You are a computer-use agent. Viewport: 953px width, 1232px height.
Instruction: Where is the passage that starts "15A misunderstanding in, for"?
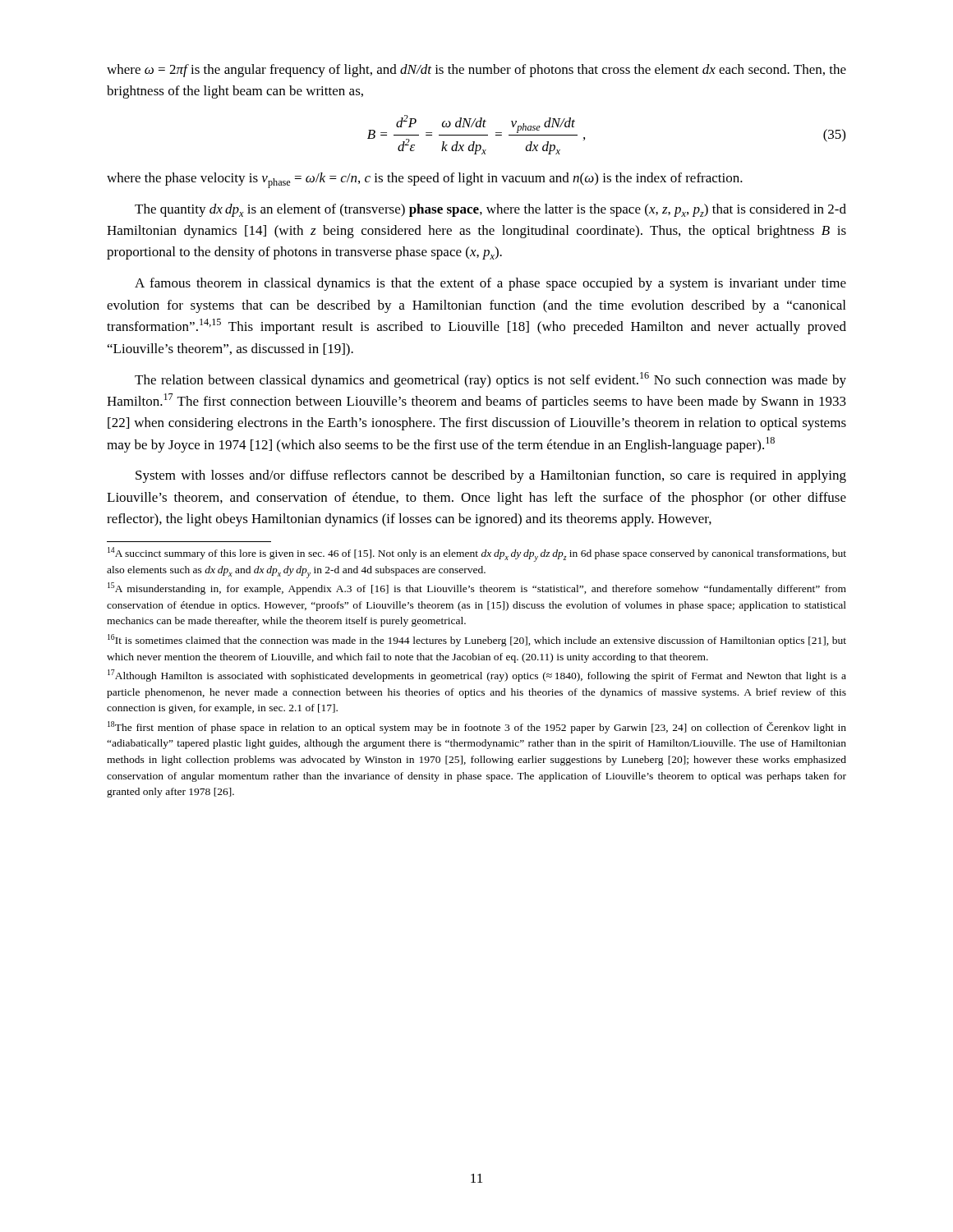[476, 604]
